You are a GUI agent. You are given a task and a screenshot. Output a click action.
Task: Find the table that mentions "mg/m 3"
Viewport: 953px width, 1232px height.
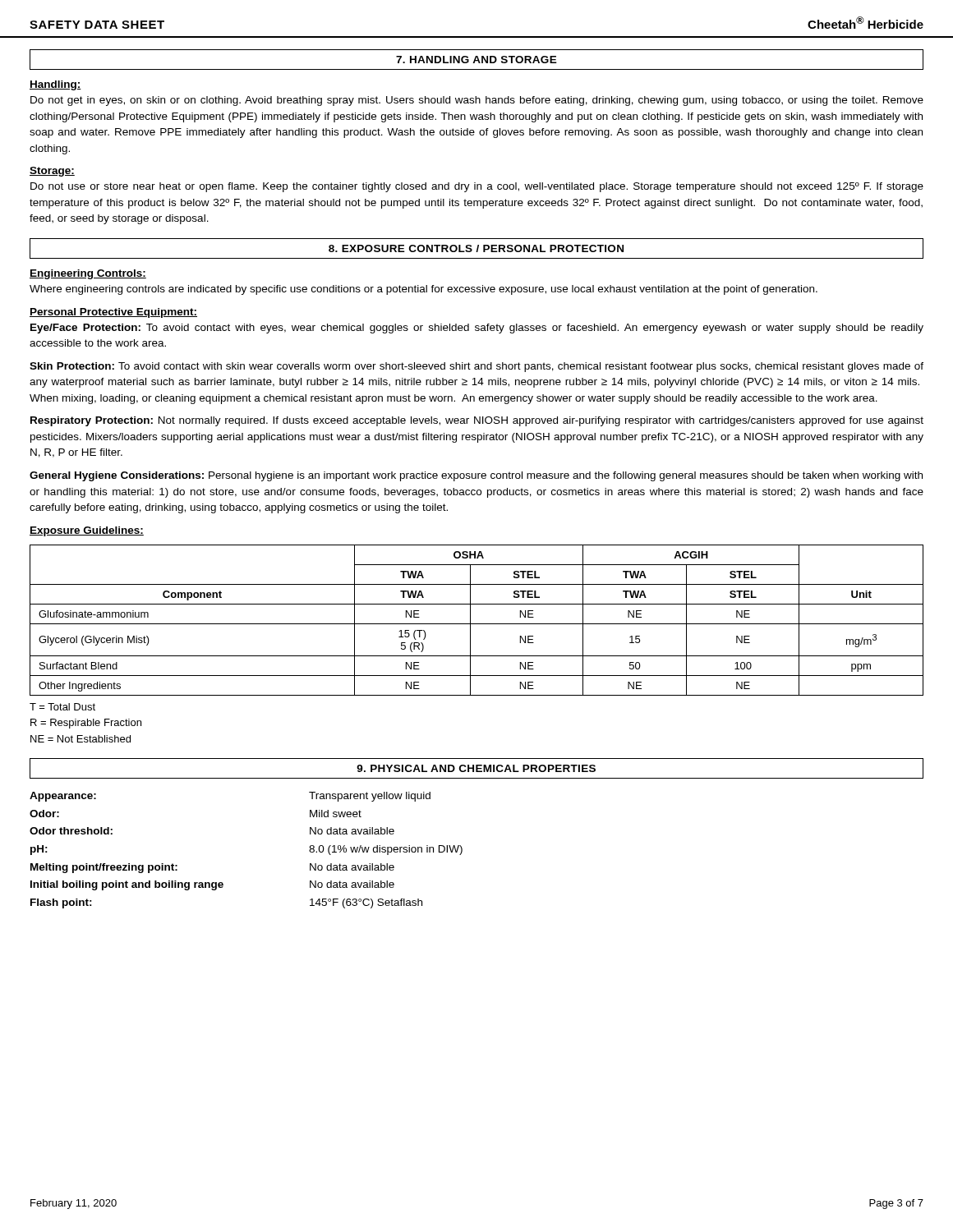476,620
